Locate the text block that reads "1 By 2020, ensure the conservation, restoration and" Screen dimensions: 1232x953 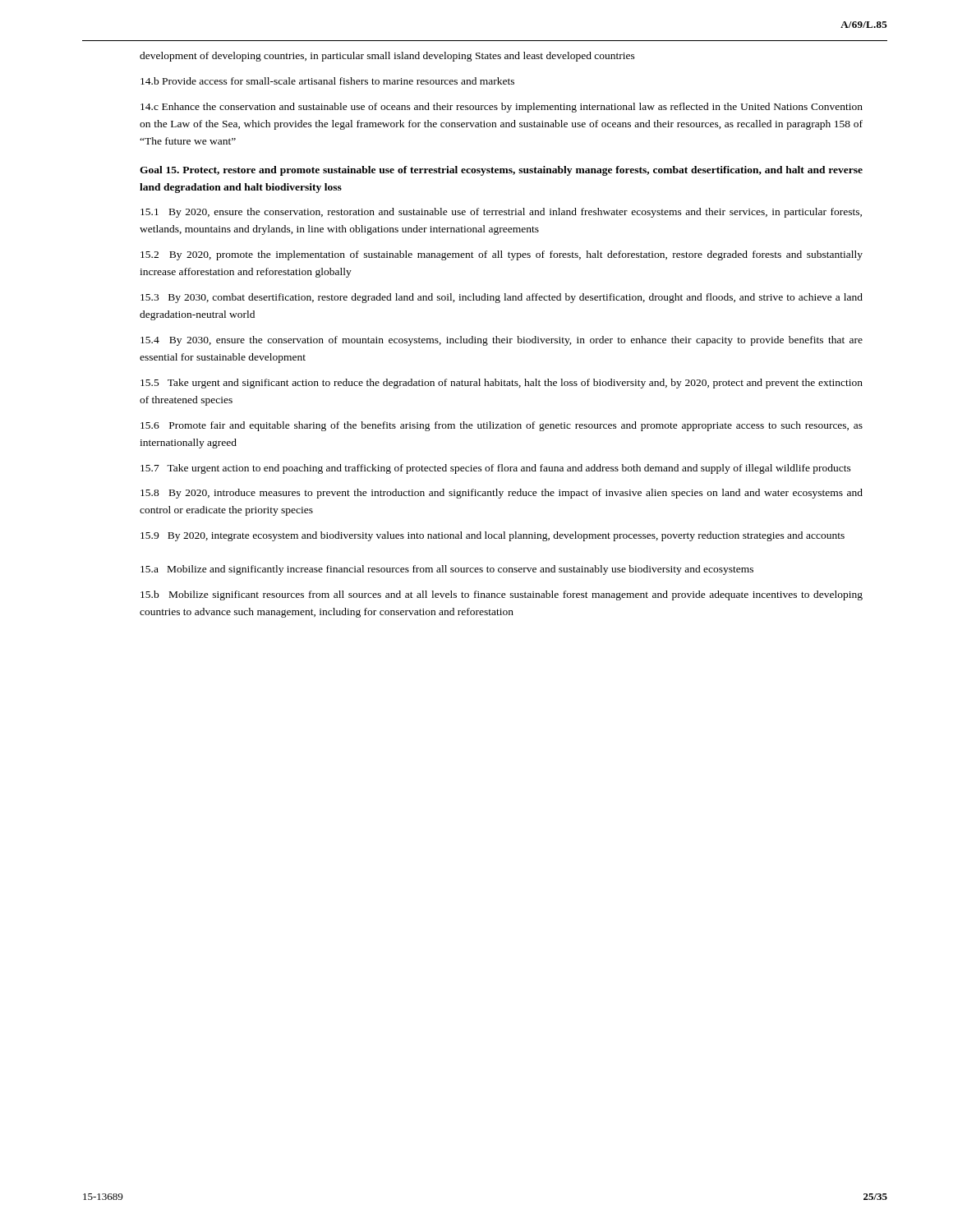(501, 220)
